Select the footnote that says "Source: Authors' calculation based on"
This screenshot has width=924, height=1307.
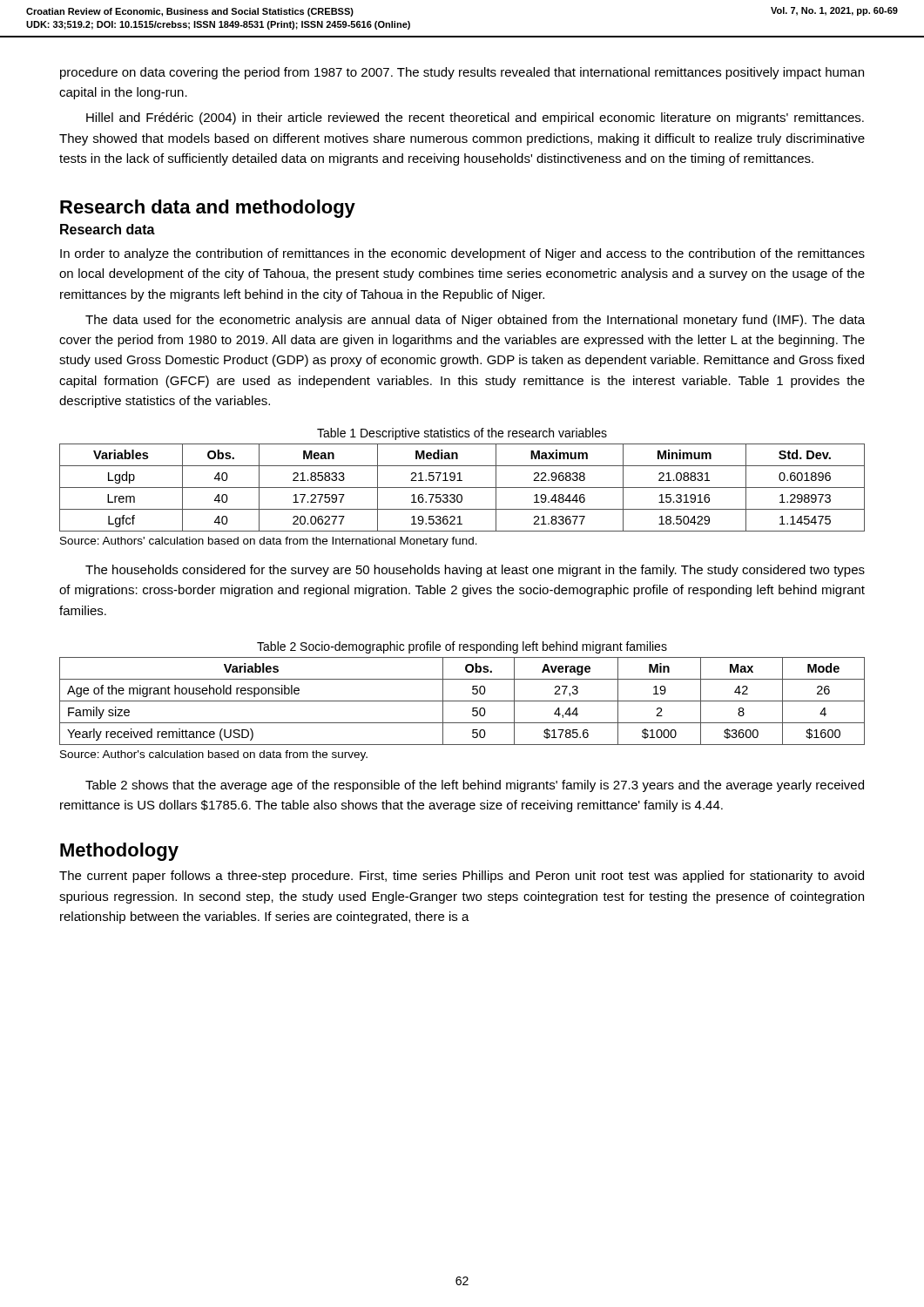coord(269,541)
